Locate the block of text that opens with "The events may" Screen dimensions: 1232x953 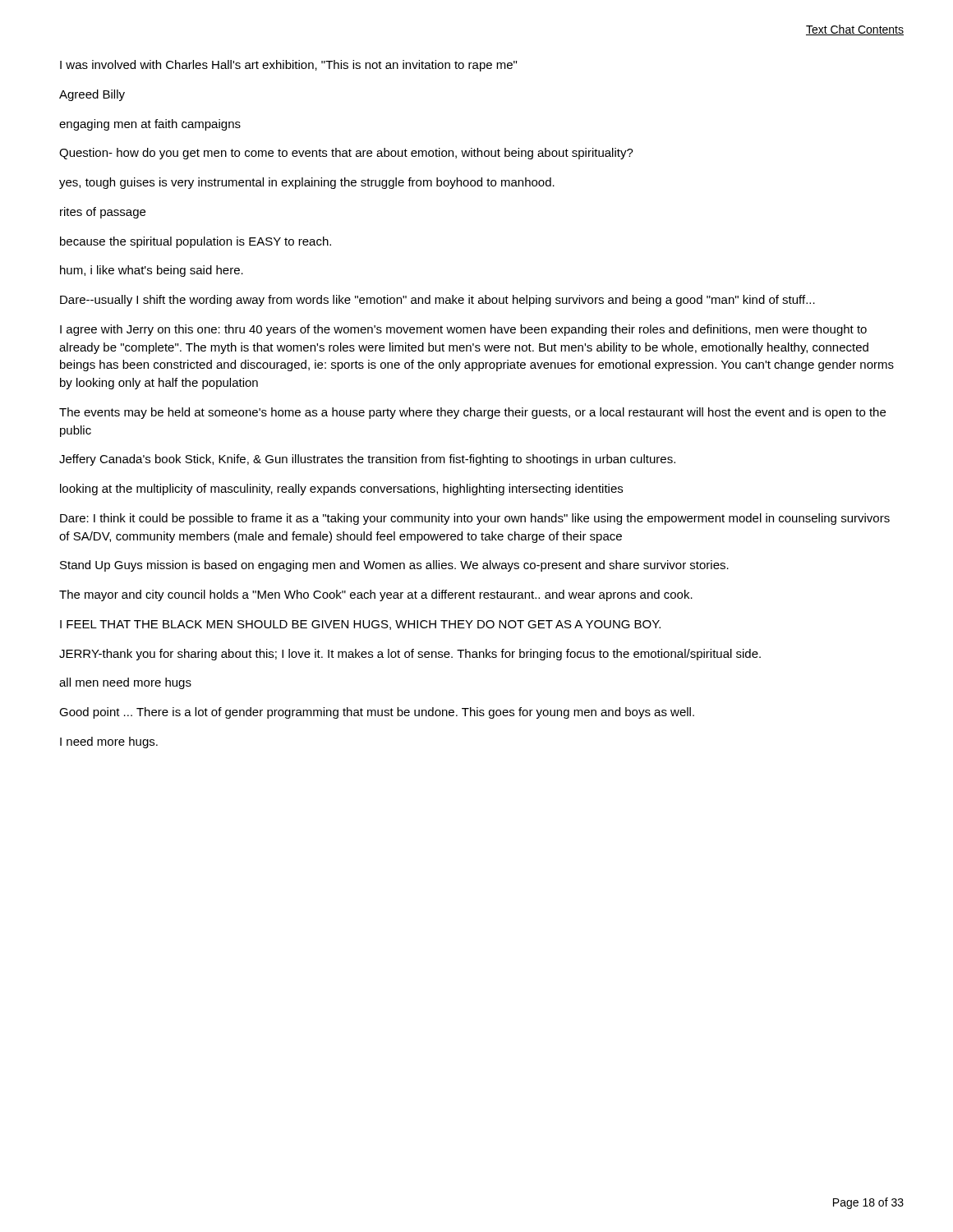(473, 421)
